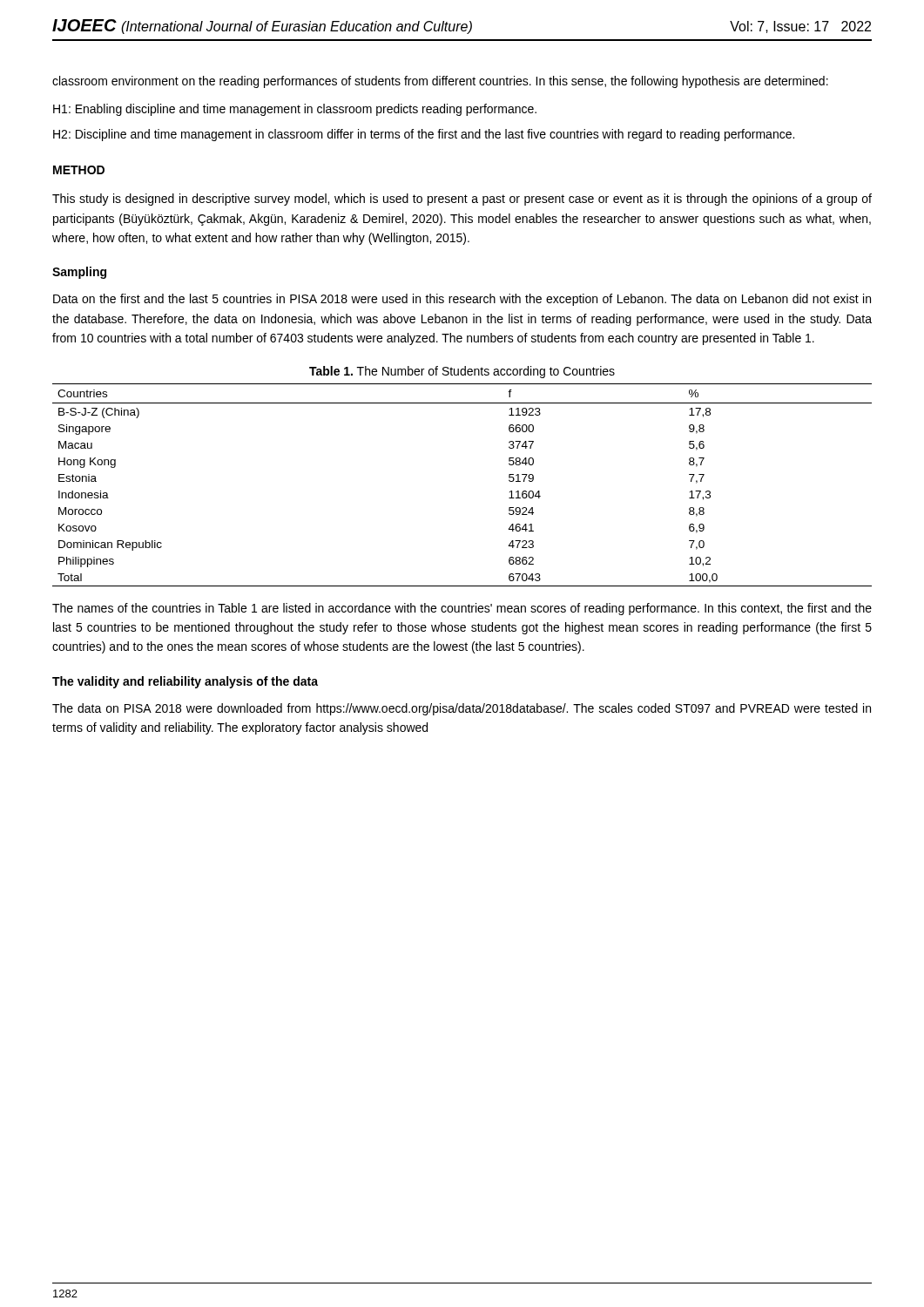Viewport: 924px width, 1307px height.
Task: Click on the block starting "H1: Enabling discipline and"
Action: pos(295,109)
